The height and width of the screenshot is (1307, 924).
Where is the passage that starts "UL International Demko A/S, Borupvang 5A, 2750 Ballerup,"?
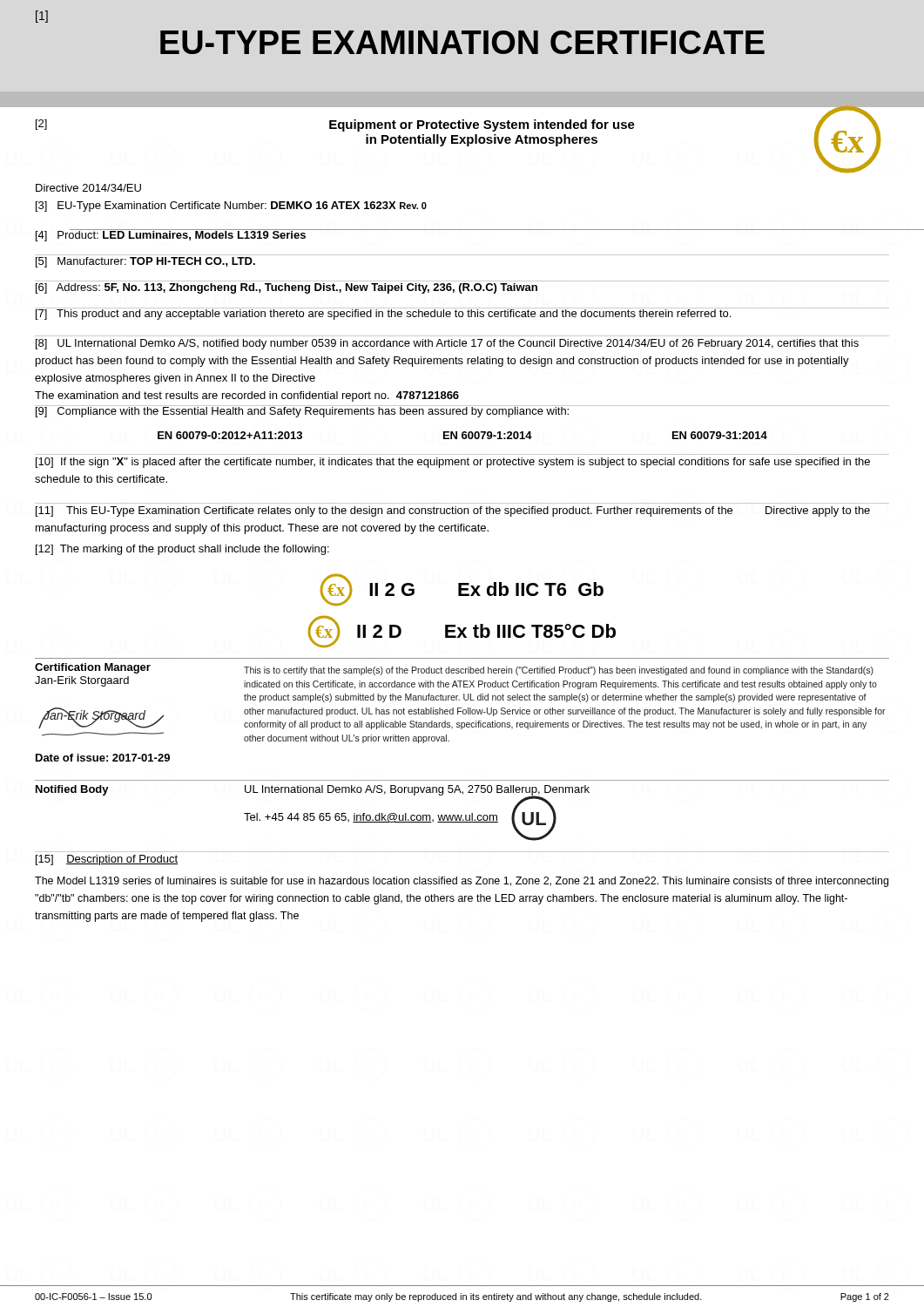(x=417, y=812)
